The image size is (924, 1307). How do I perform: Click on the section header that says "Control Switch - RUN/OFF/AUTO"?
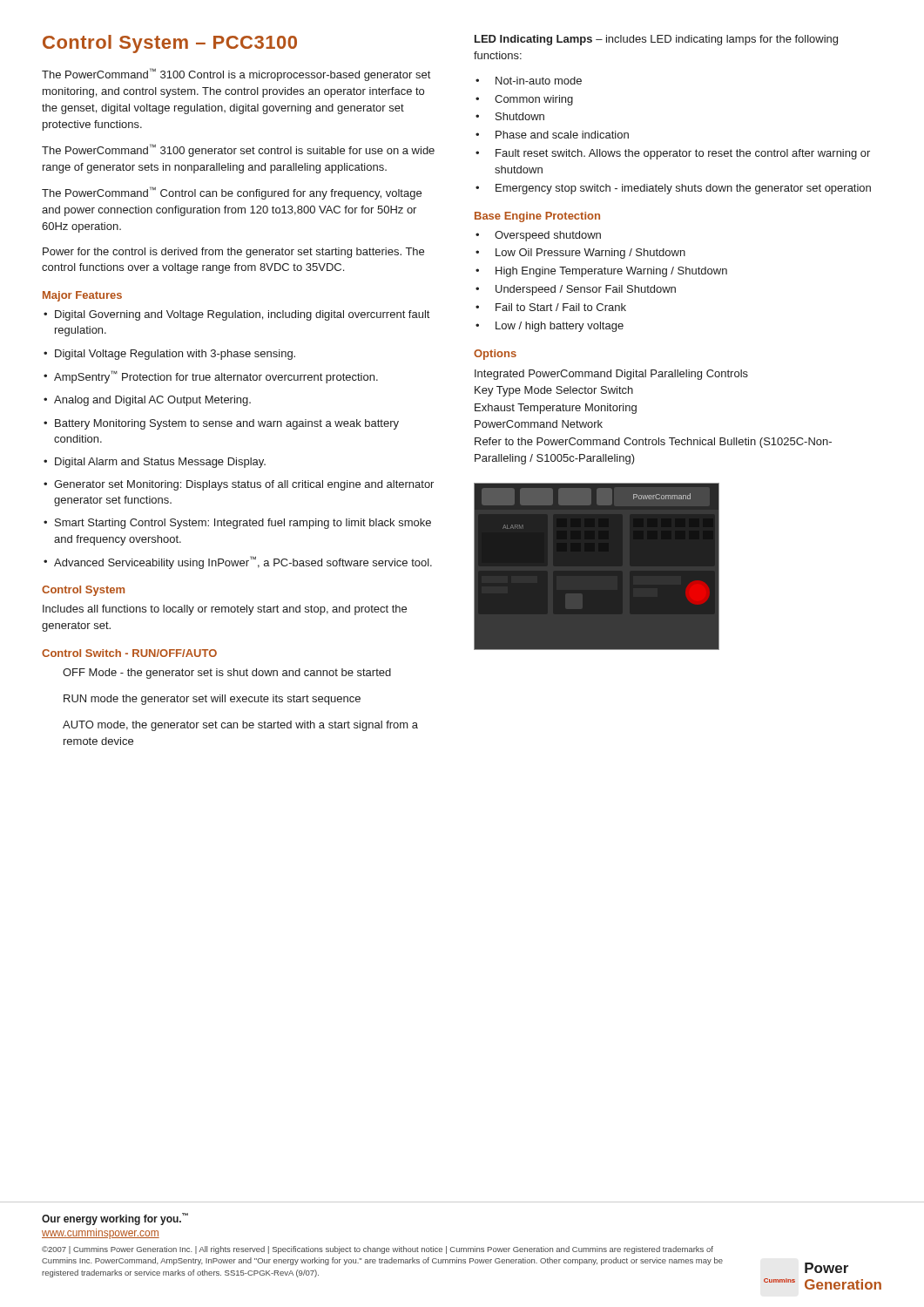(x=129, y=653)
